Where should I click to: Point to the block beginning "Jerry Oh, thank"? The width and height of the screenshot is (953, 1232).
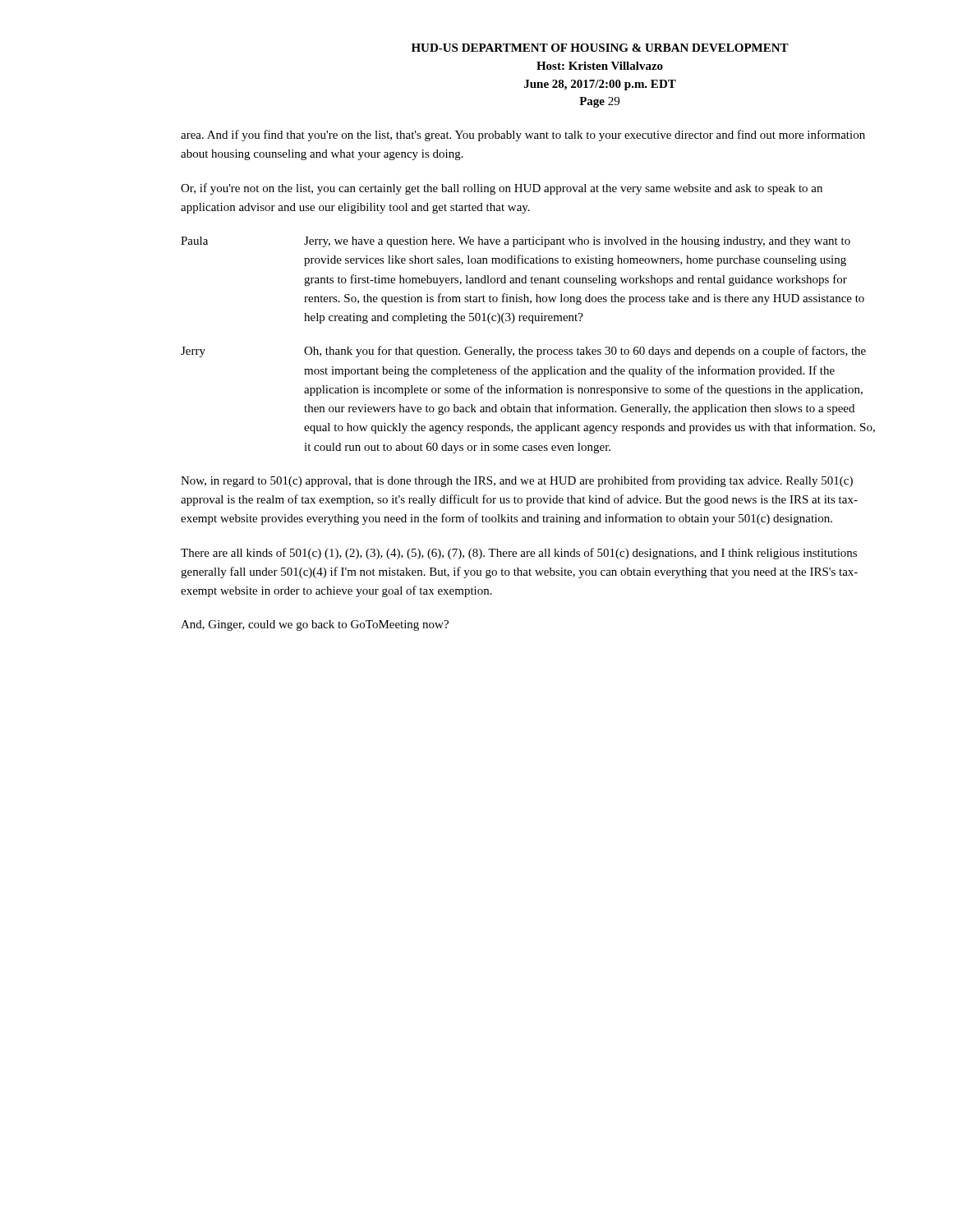pos(530,399)
